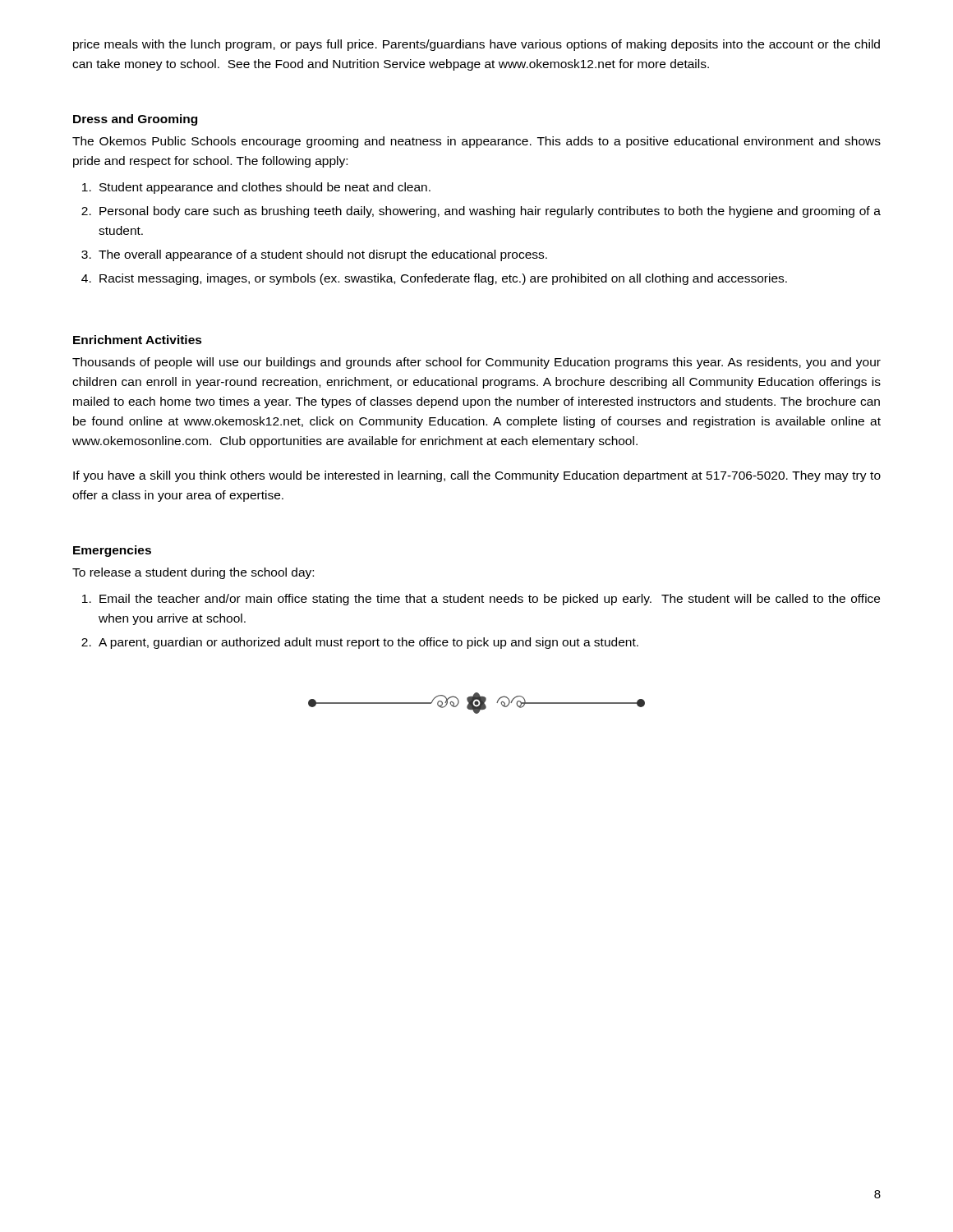953x1232 pixels.
Task: Where does it say "Enrichment Activities"?
Action: coord(137,340)
